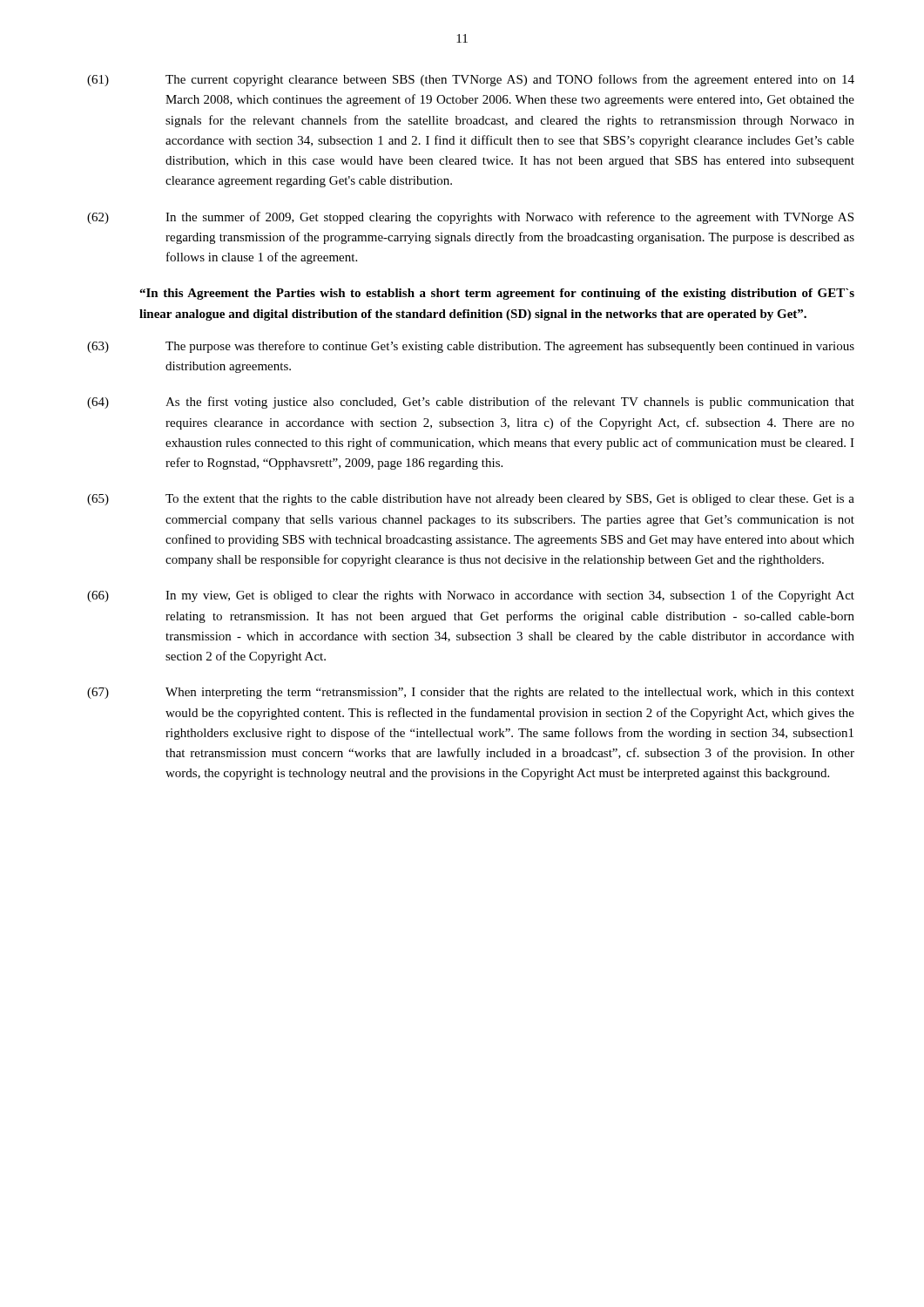Select the passage starting "“In this Agreement the Parties"
The width and height of the screenshot is (924, 1307).
coord(497,303)
